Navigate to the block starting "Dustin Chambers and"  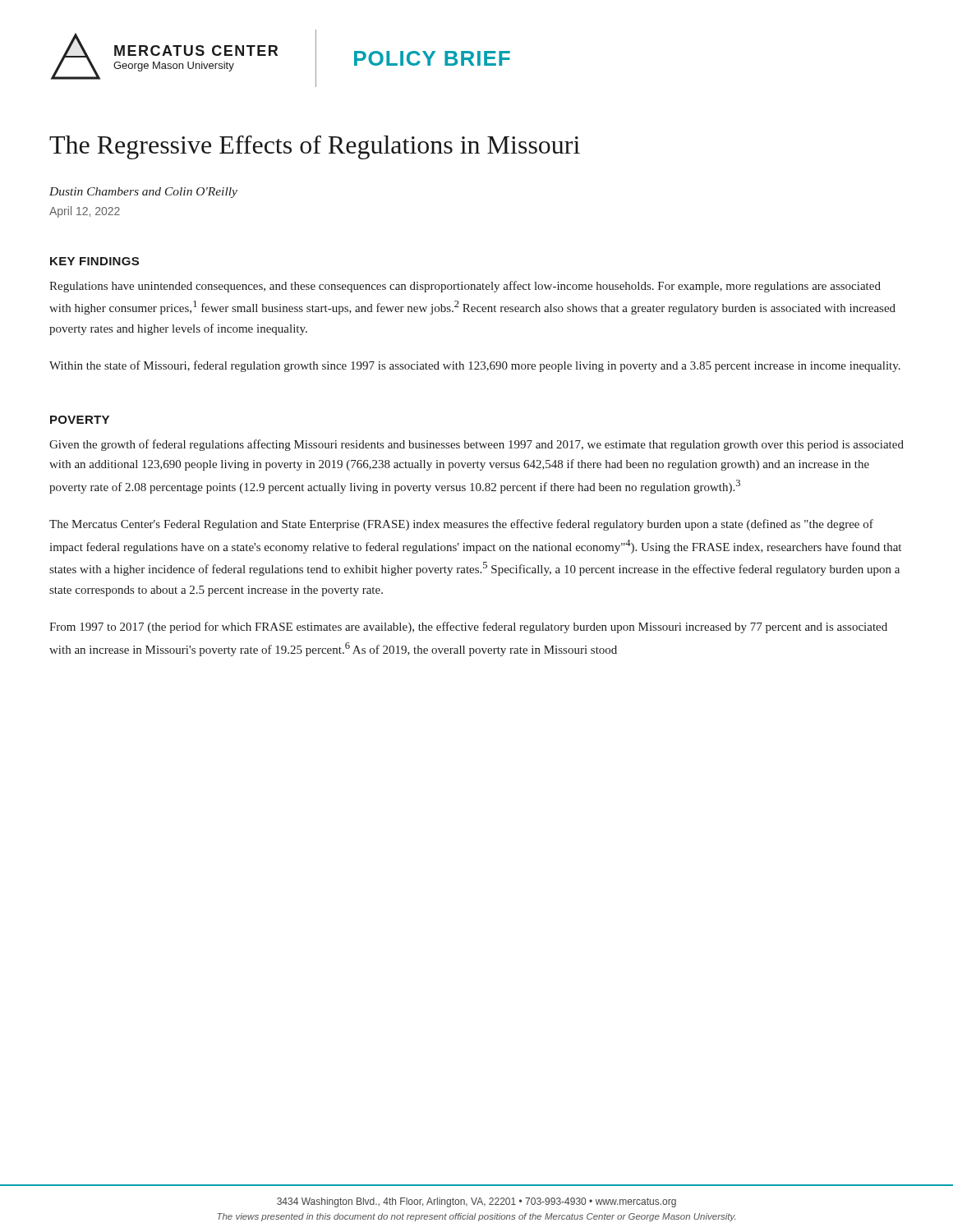(x=143, y=191)
